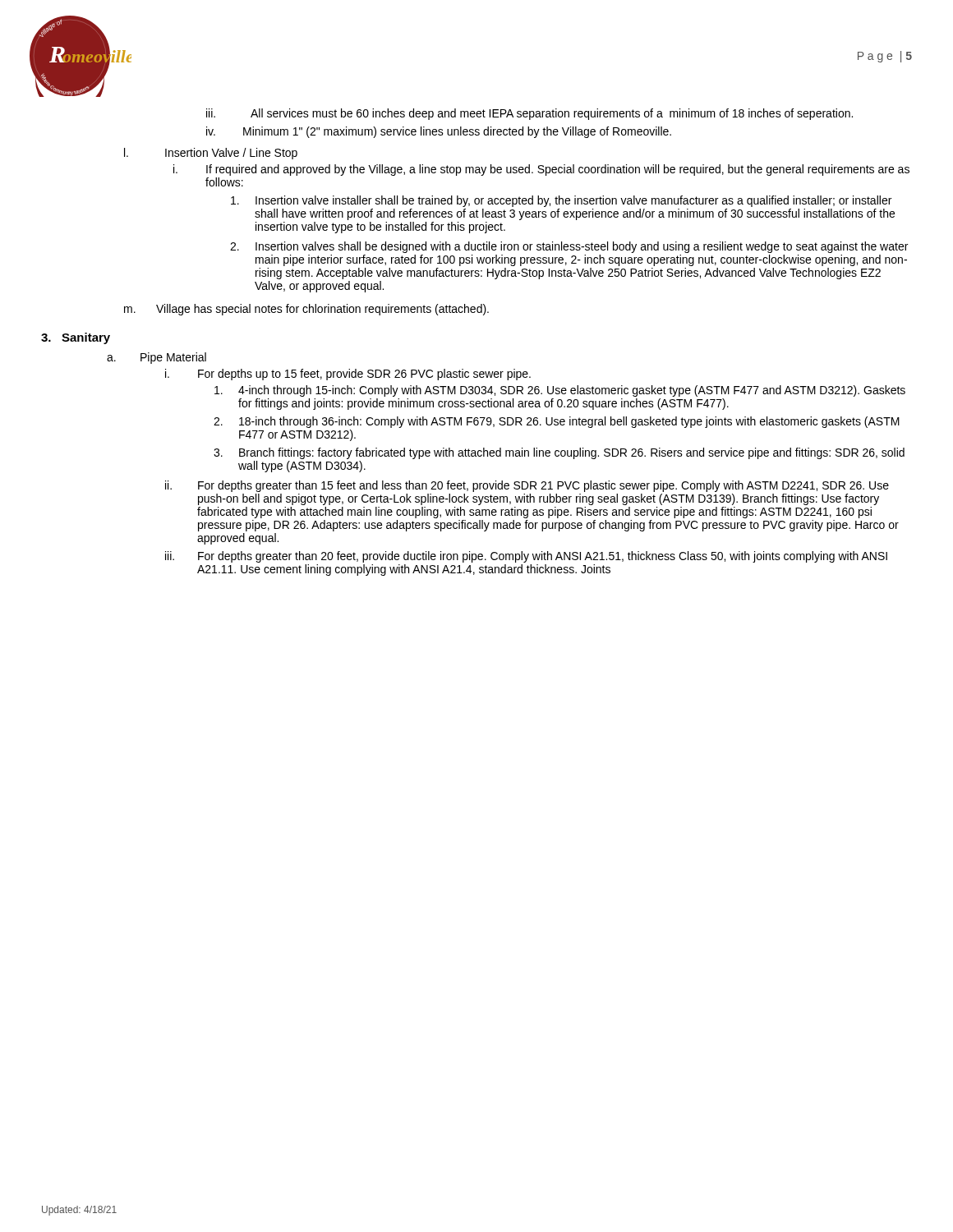Find the element starting "4-inch through 15-inch: Comply with ASTM D3034,"
This screenshot has height=1232, width=953.
click(x=563, y=397)
